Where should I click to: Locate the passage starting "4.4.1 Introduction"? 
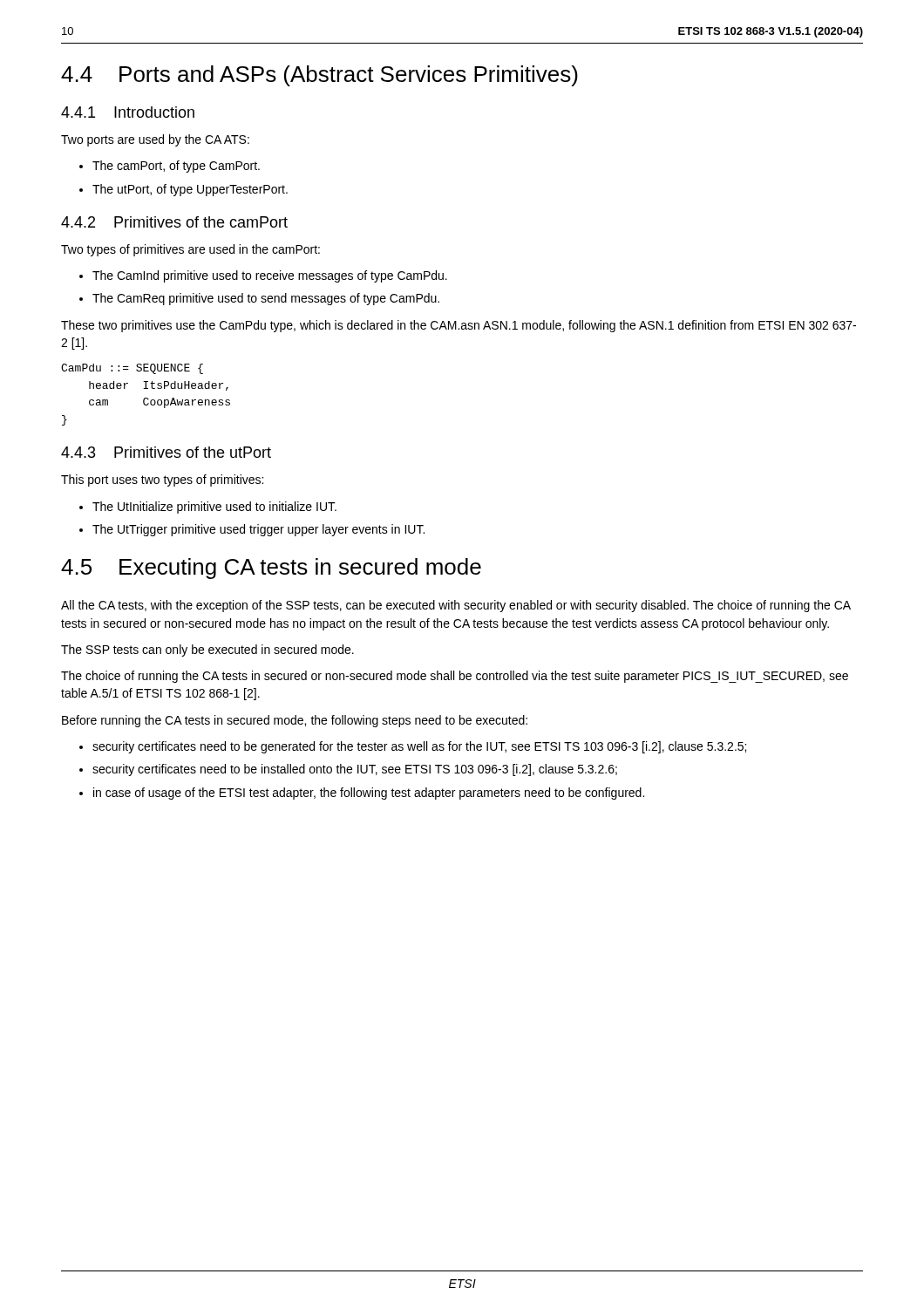pos(128,112)
